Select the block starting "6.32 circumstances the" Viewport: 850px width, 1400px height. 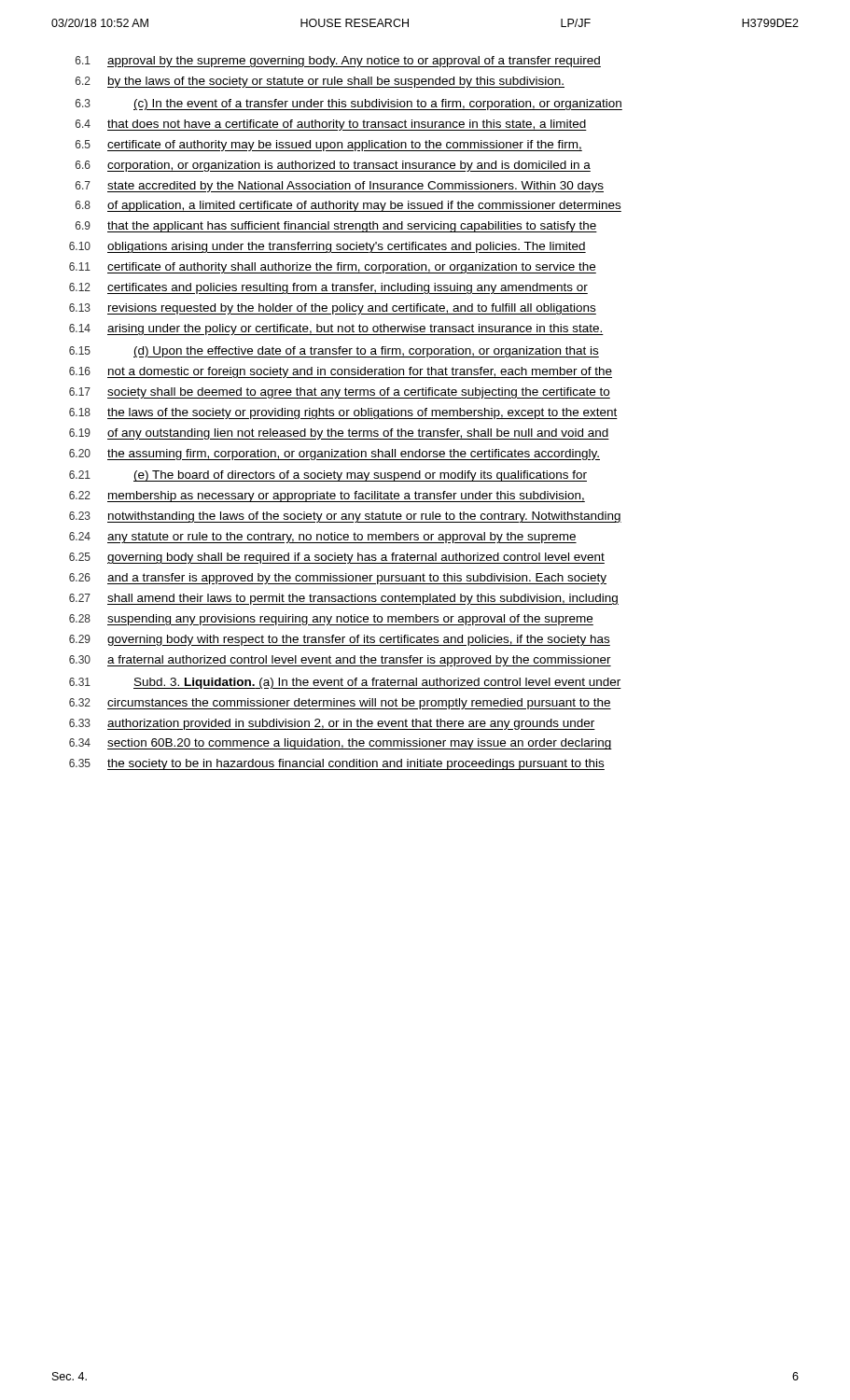(425, 703)
